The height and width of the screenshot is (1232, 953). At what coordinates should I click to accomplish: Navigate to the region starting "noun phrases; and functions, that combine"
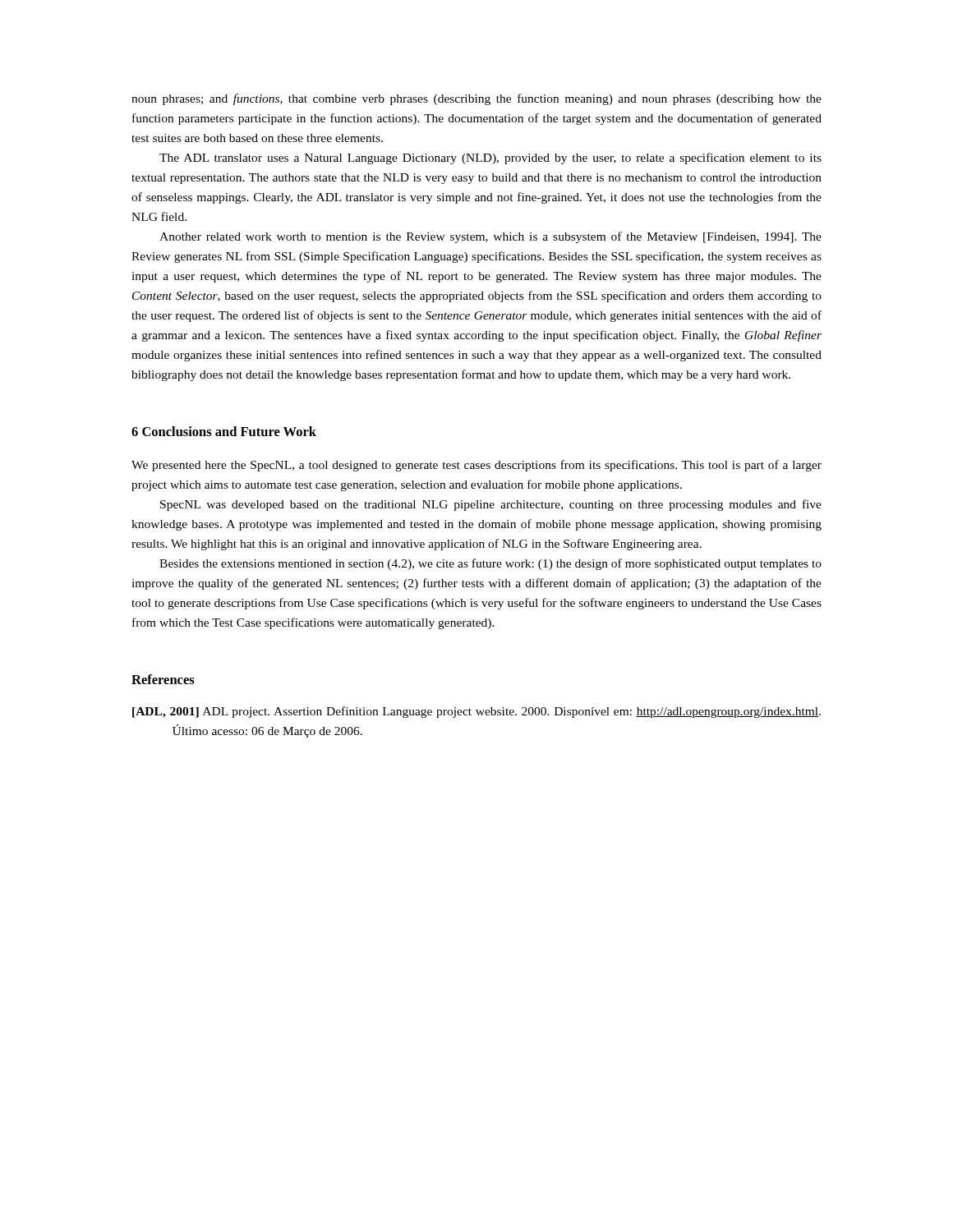(476, 237)
